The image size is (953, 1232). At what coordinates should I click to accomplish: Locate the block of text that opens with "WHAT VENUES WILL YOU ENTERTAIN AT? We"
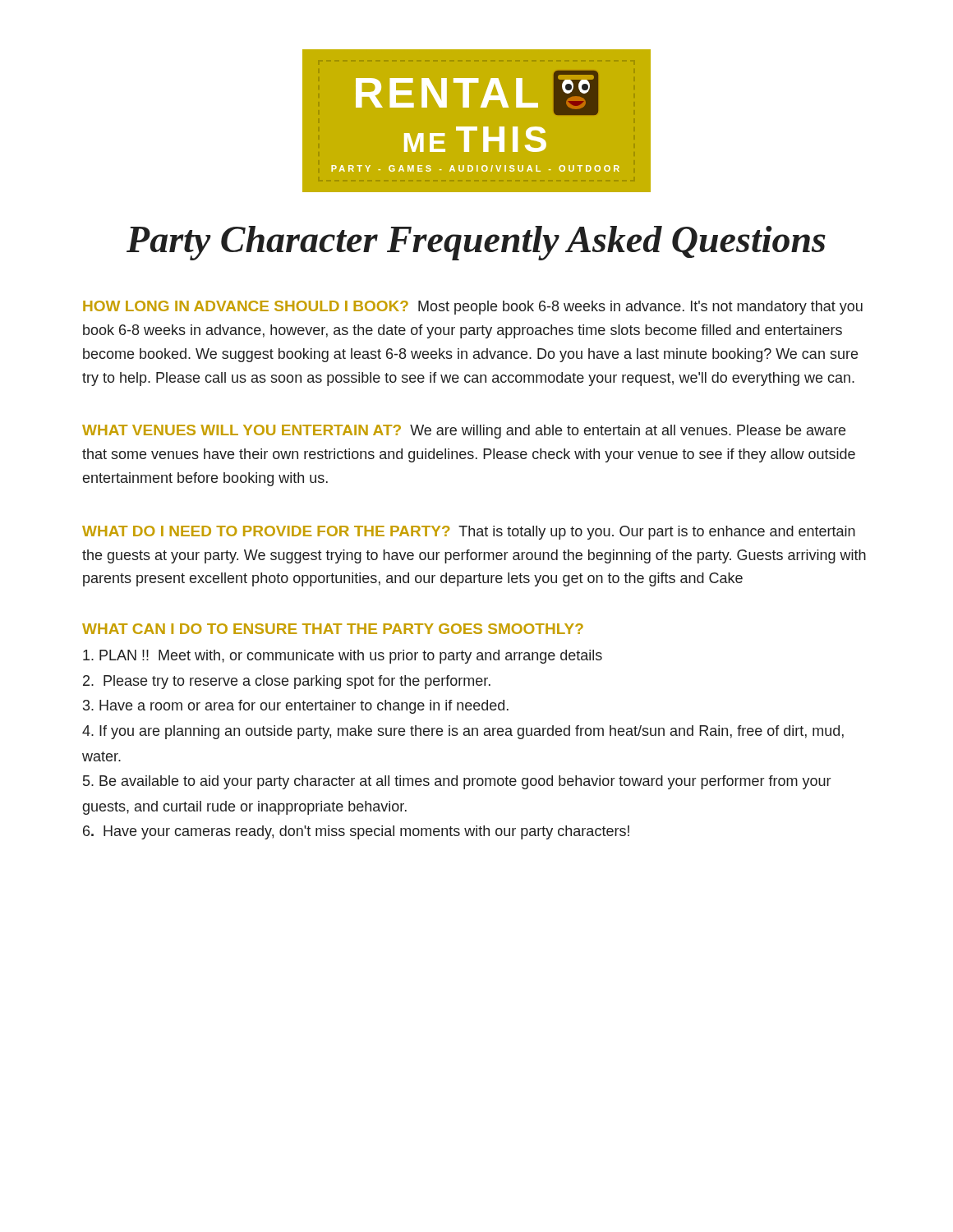point(469,454)
